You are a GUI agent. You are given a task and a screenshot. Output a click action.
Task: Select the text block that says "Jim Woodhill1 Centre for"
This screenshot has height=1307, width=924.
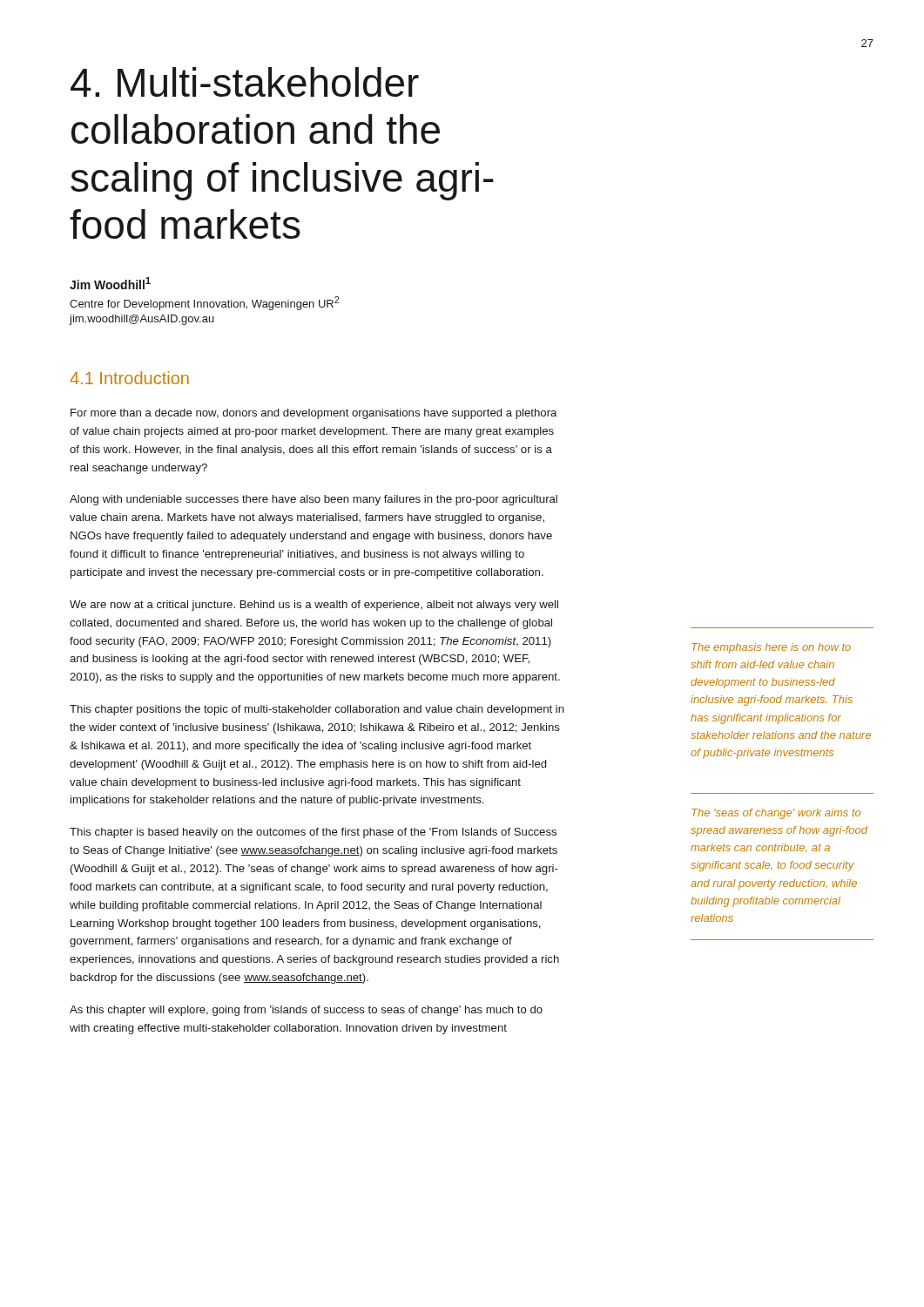click(318, 300)
